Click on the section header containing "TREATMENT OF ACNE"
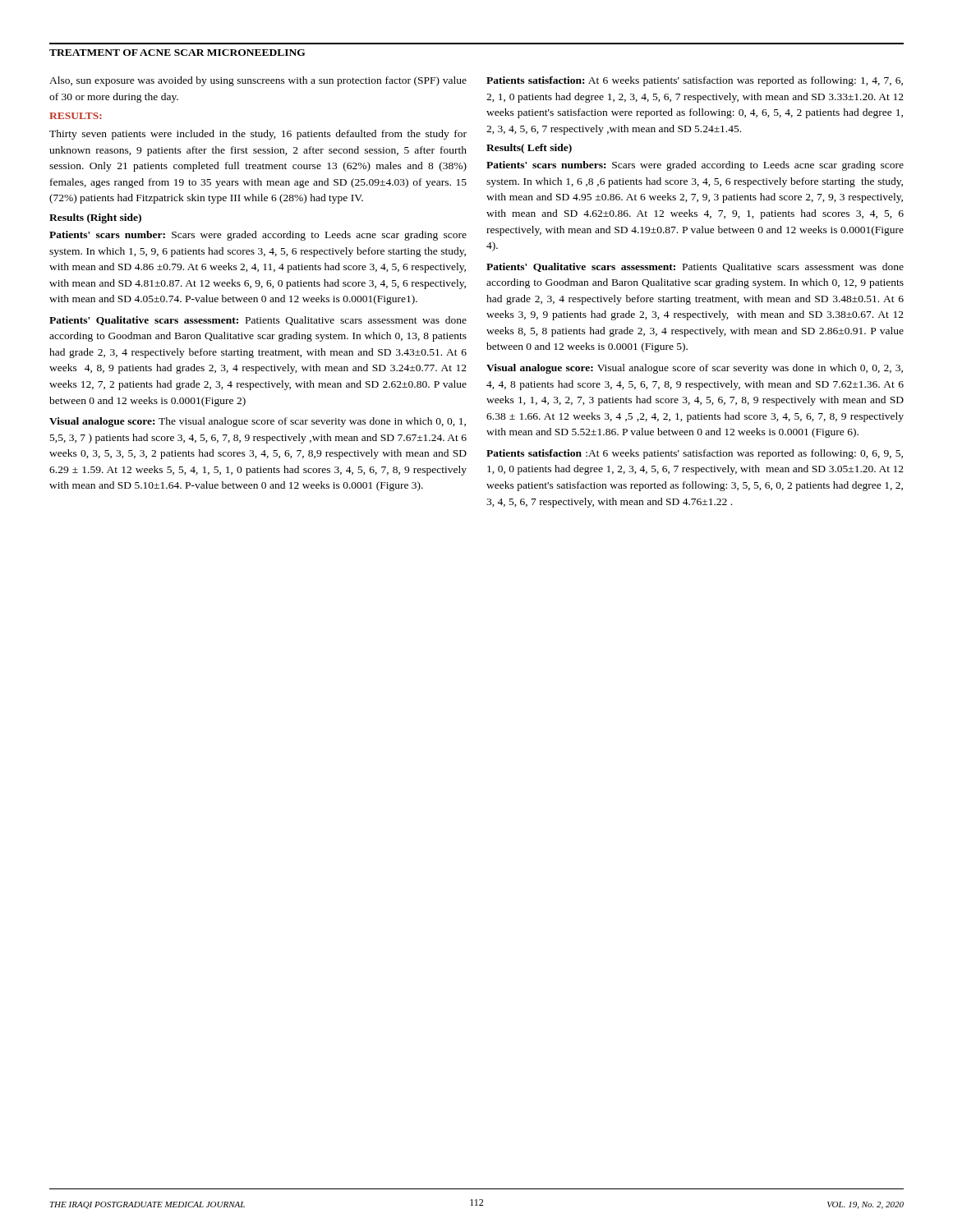This screenshot has height=1232, width=953. pyautogui.click(x=177, y=52)
